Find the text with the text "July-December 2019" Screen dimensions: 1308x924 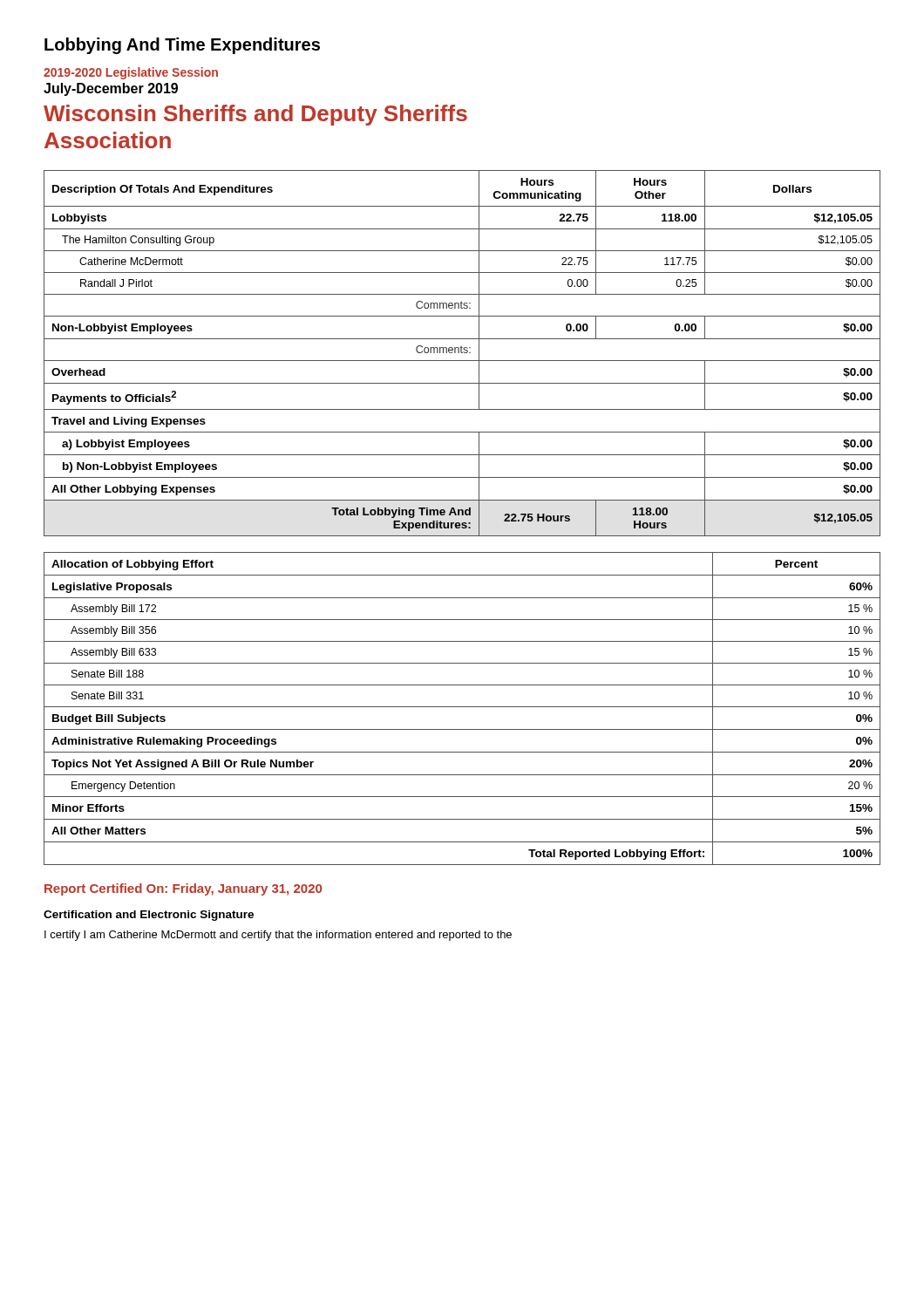[x=111, y=88]
